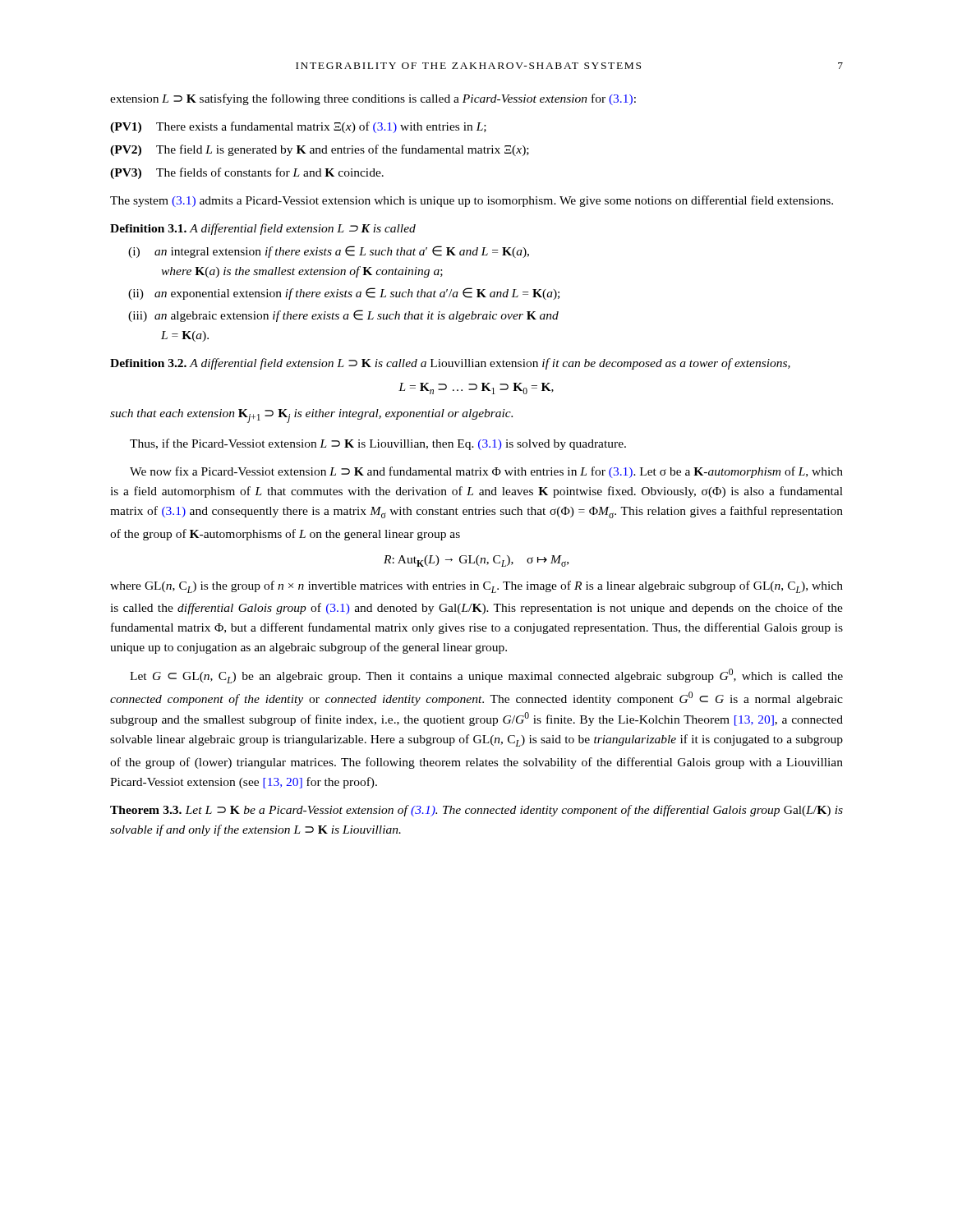Find the text block starting "(PV2) The field L"
Viewport: 953px width, 1232px height.
476,150
